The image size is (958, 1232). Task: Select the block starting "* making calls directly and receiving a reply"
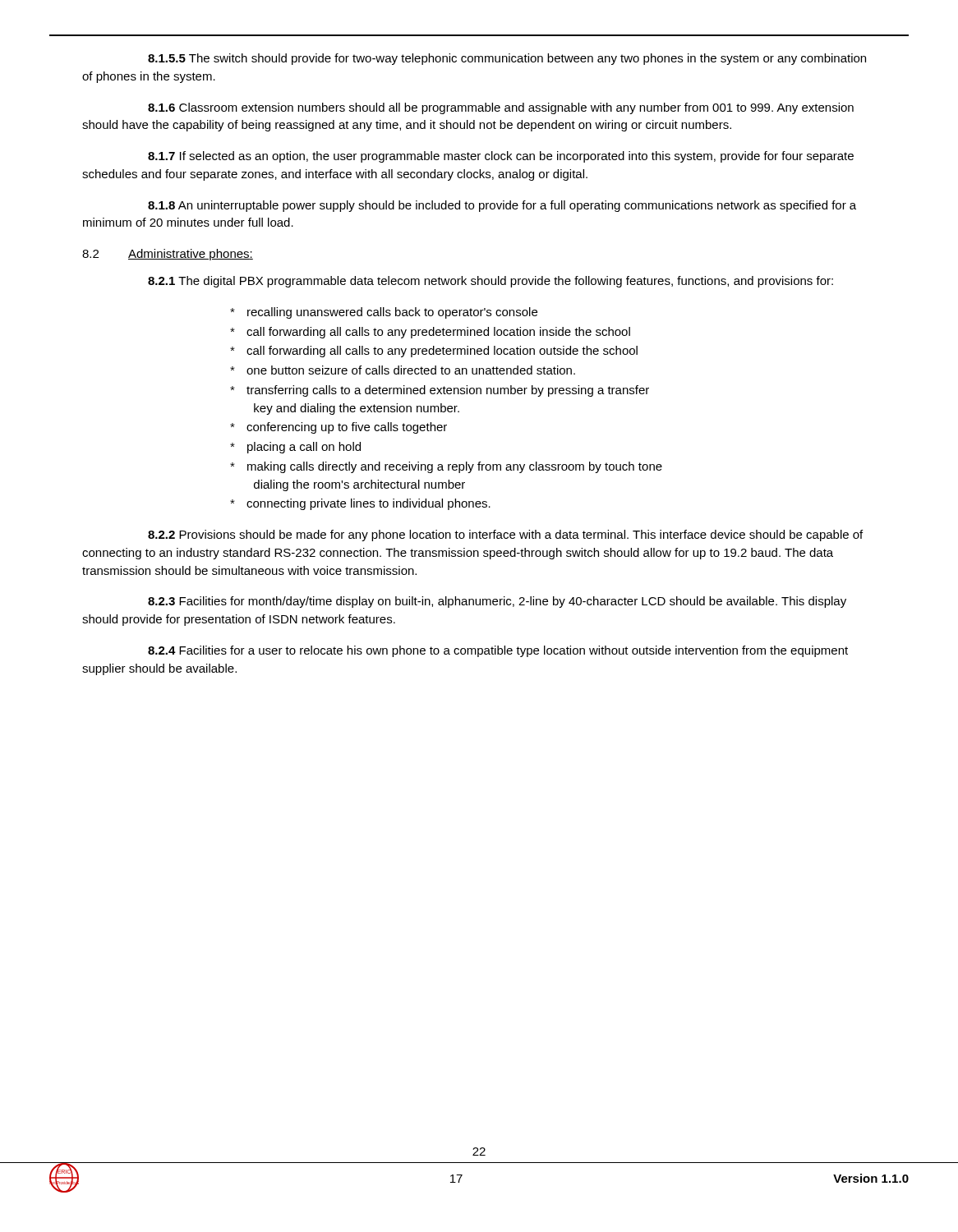[x=553, y=475]
